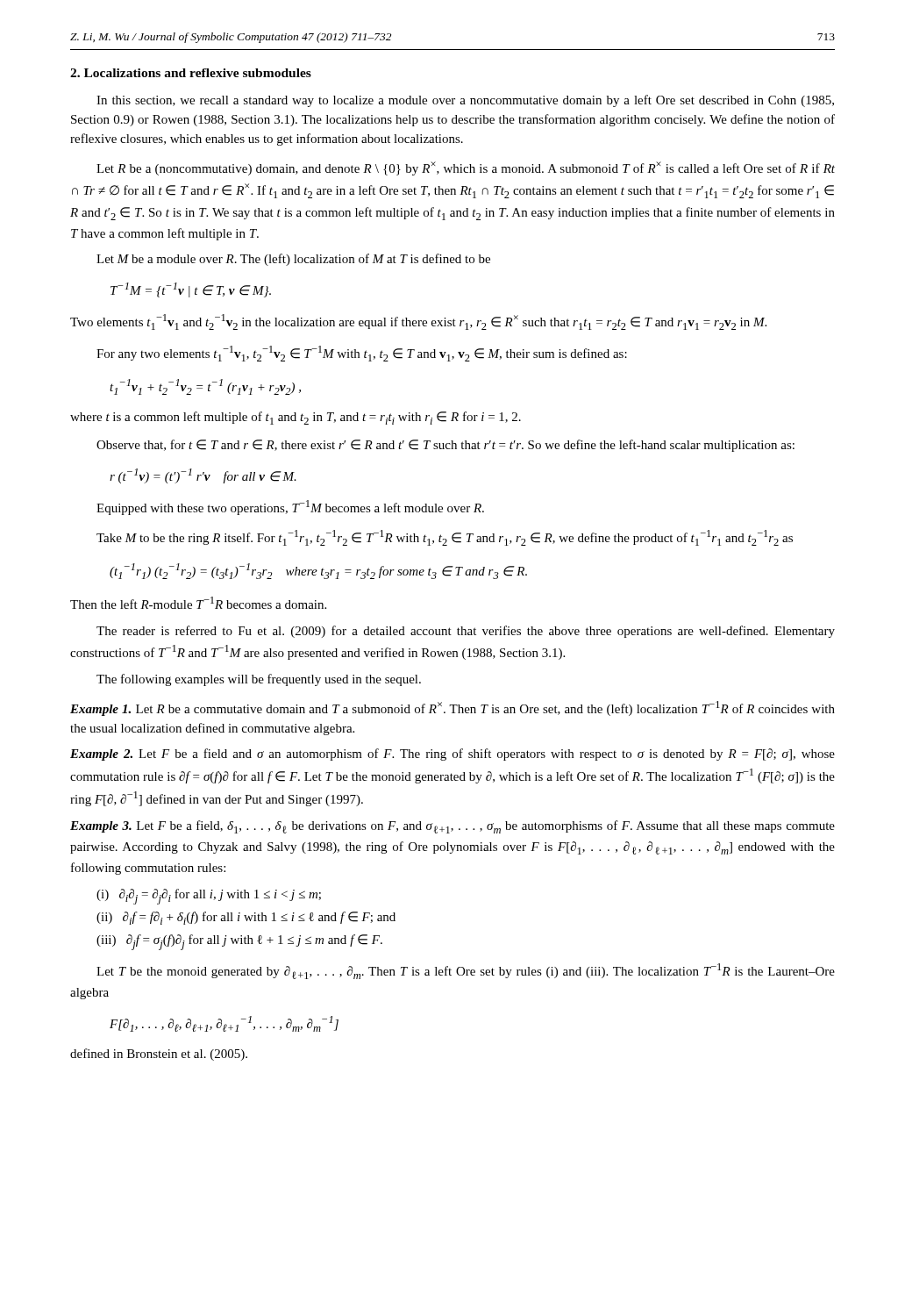The height and width of the screenshot is (1316, 905).
Task: Locate the text block that says "Then the left R-module T−1R"
Action: coord(199,603)
